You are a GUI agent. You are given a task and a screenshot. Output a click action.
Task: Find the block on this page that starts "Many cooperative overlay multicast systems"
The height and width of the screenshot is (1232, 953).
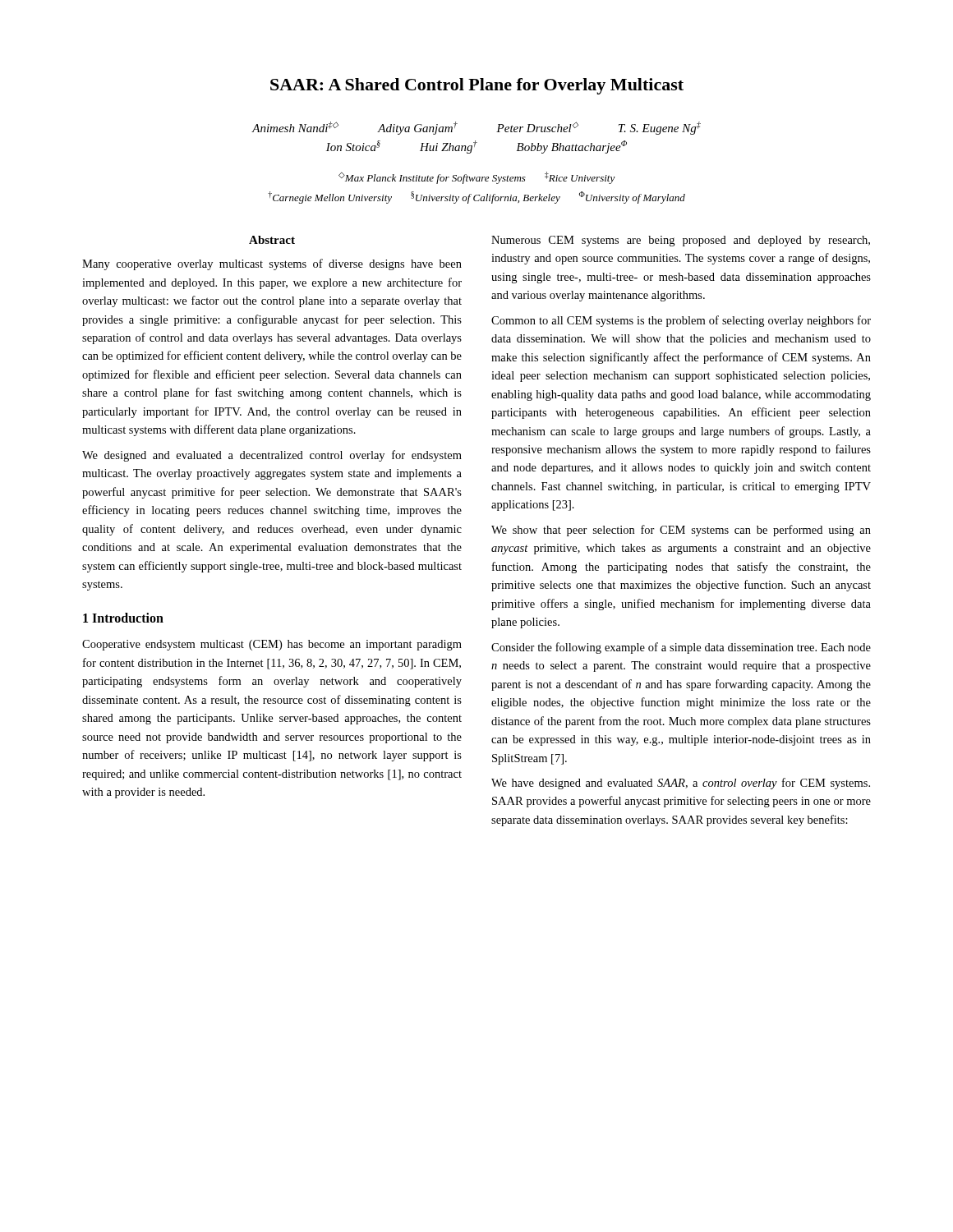coord(272,424)
